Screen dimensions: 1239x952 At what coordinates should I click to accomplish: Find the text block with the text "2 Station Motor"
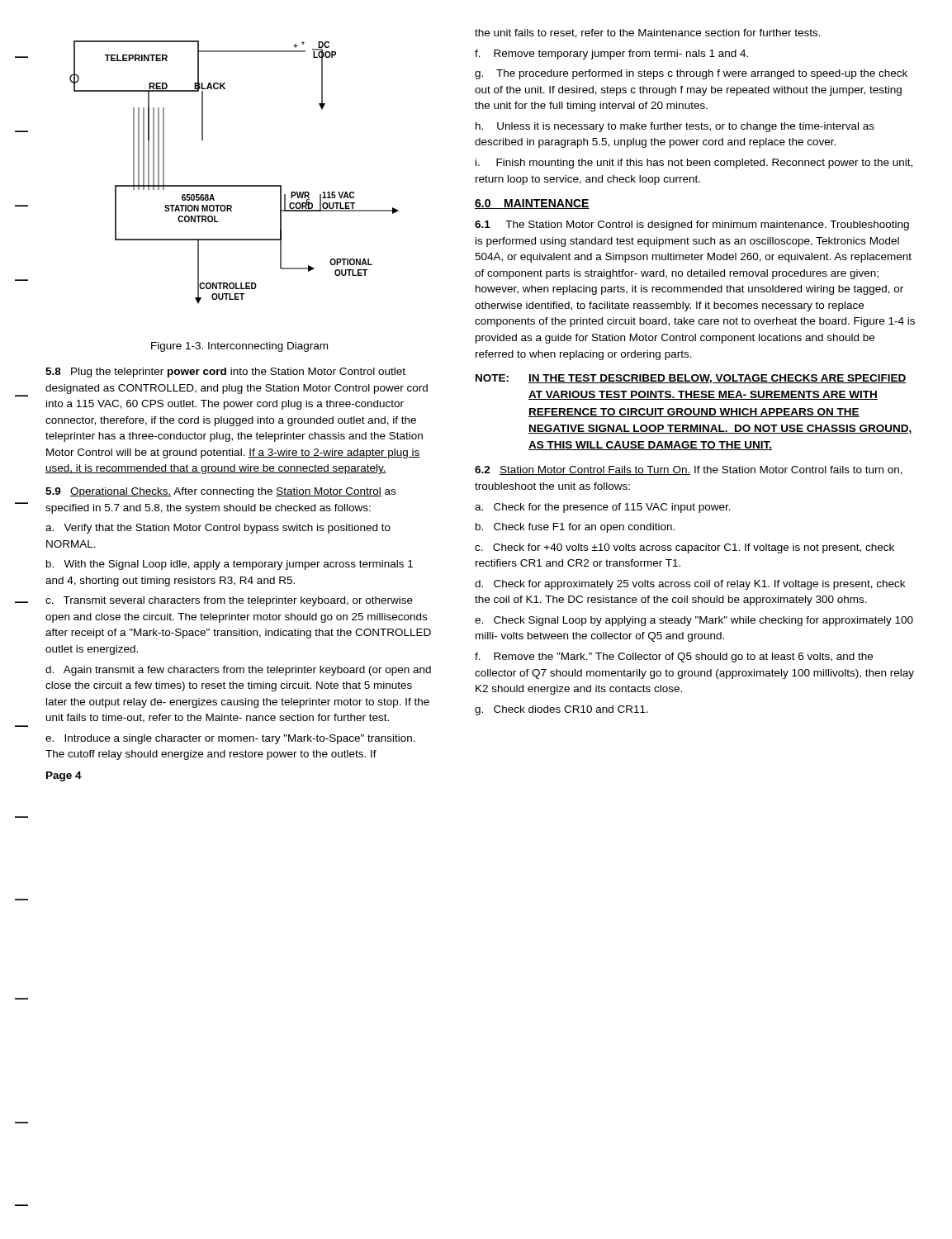tap(696, 590)
